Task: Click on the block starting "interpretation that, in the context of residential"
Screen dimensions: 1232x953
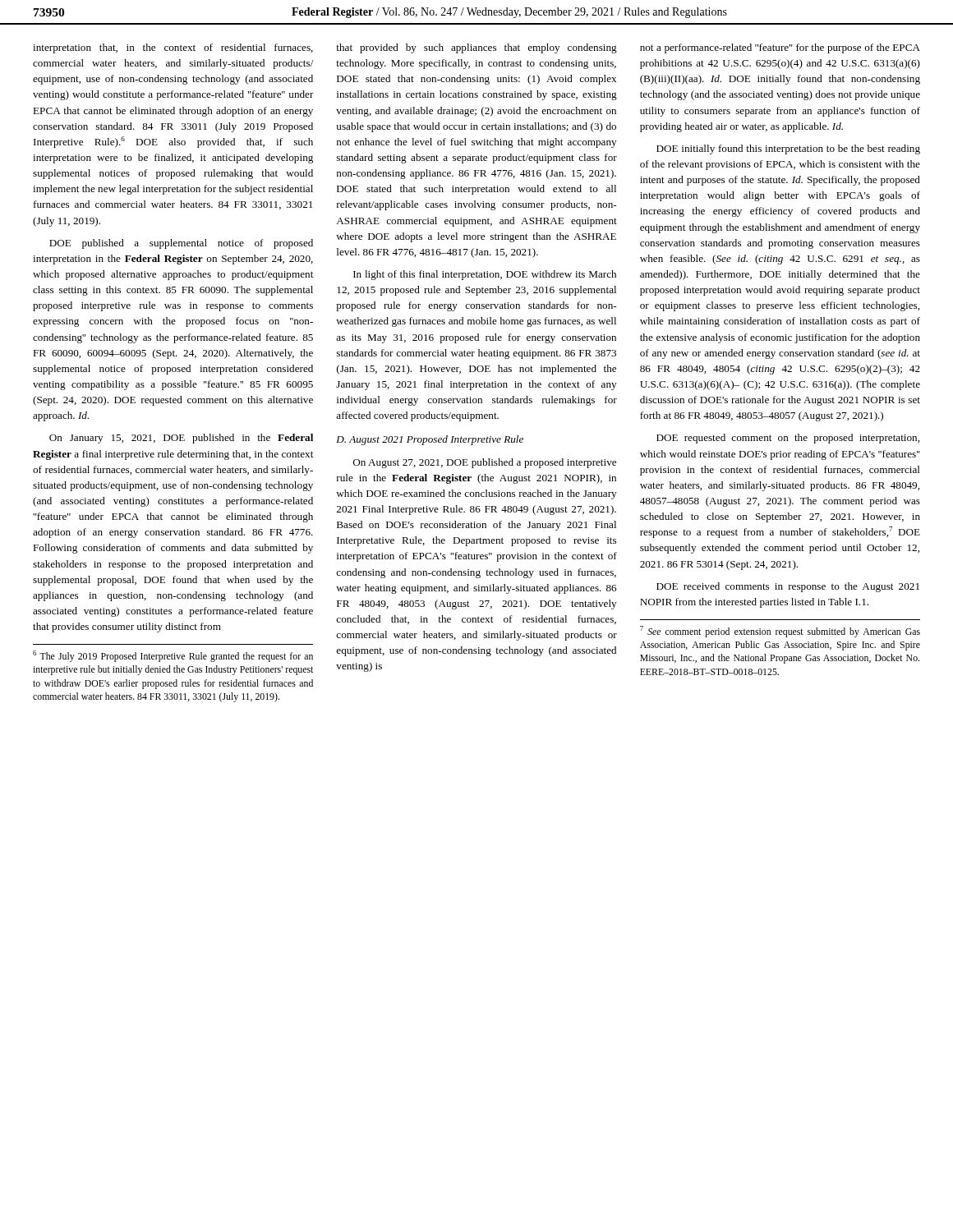Action: (x=173, y=134)
